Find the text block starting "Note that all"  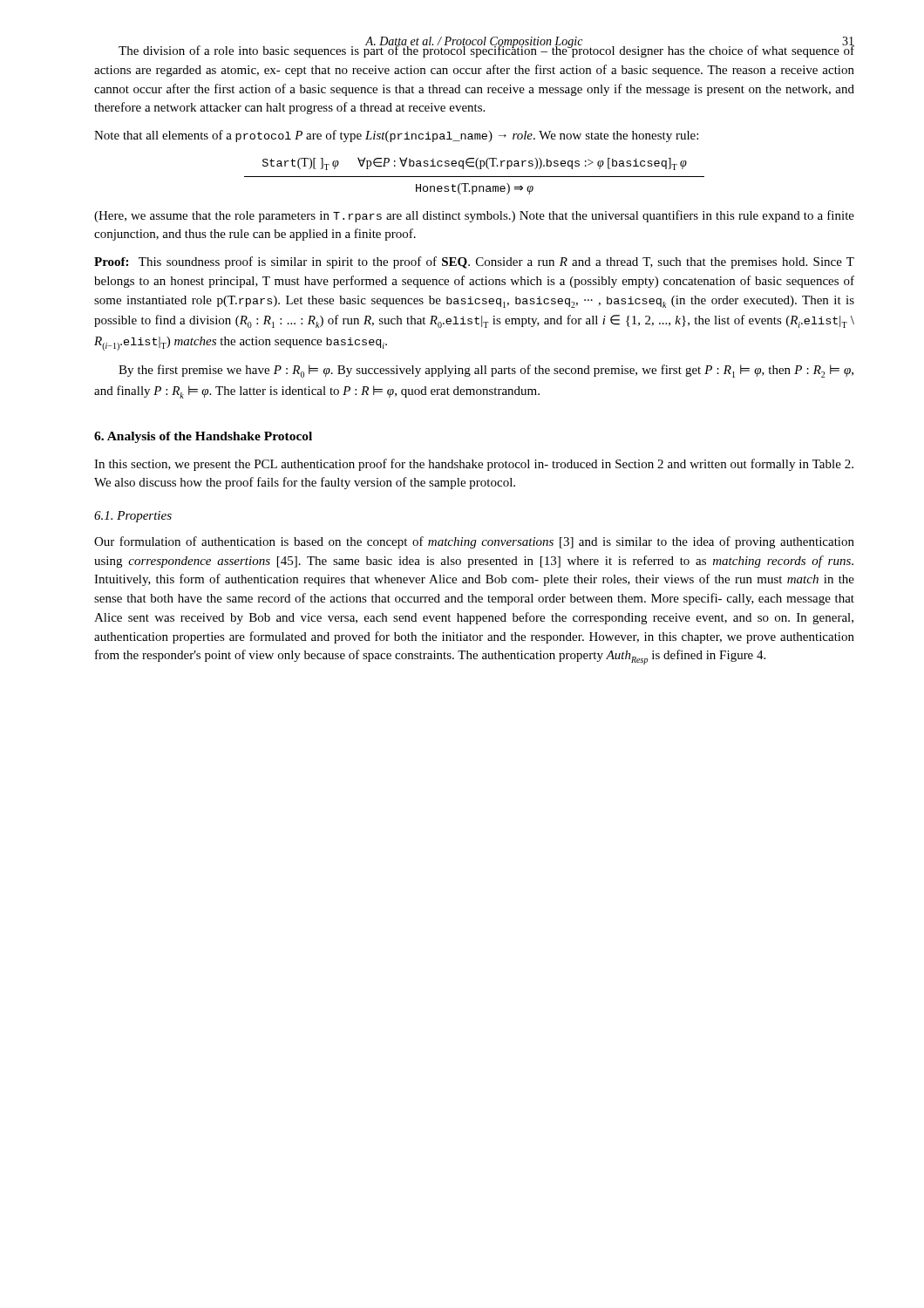pos(474,136)
